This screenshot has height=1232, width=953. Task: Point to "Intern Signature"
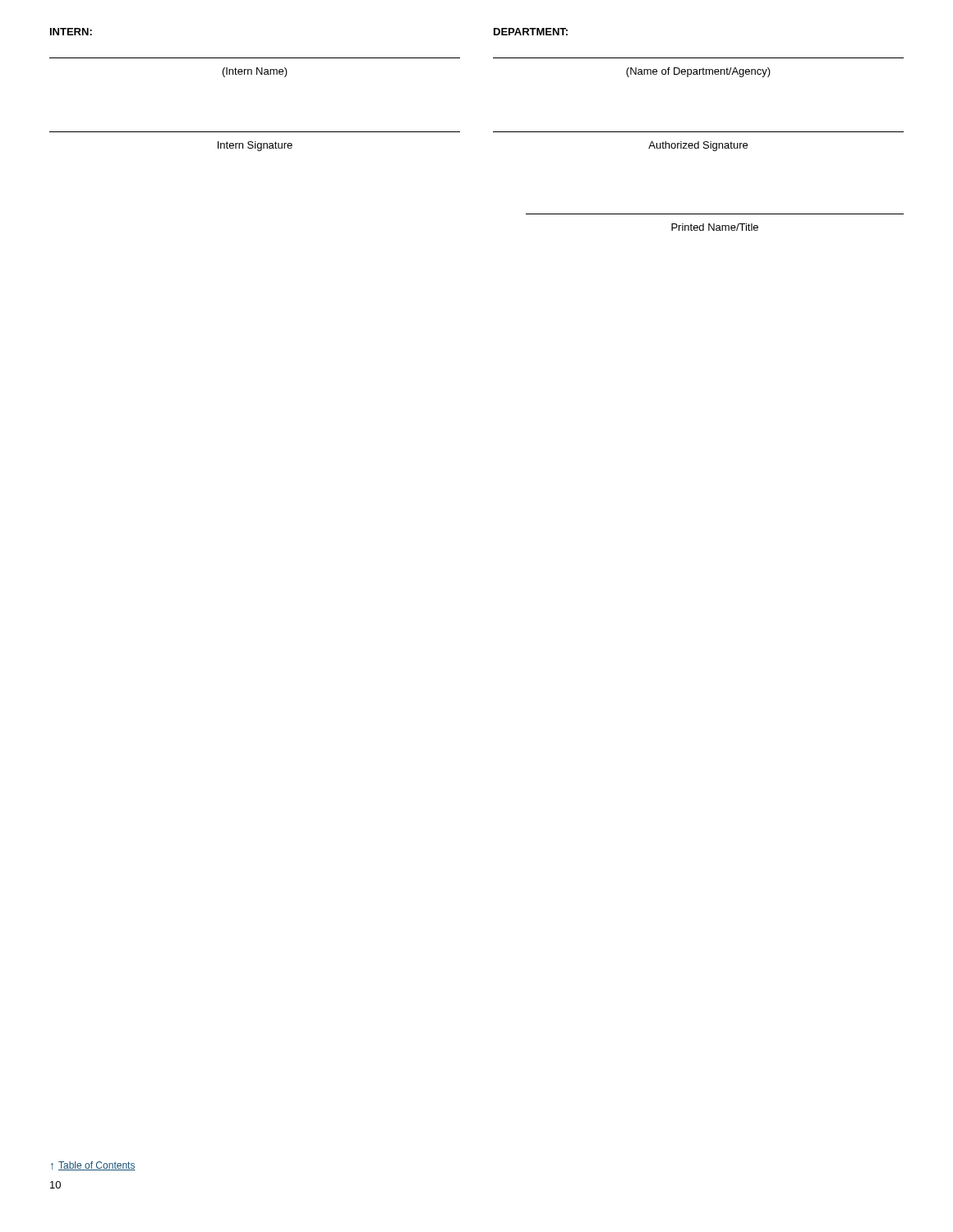[255, 145]
